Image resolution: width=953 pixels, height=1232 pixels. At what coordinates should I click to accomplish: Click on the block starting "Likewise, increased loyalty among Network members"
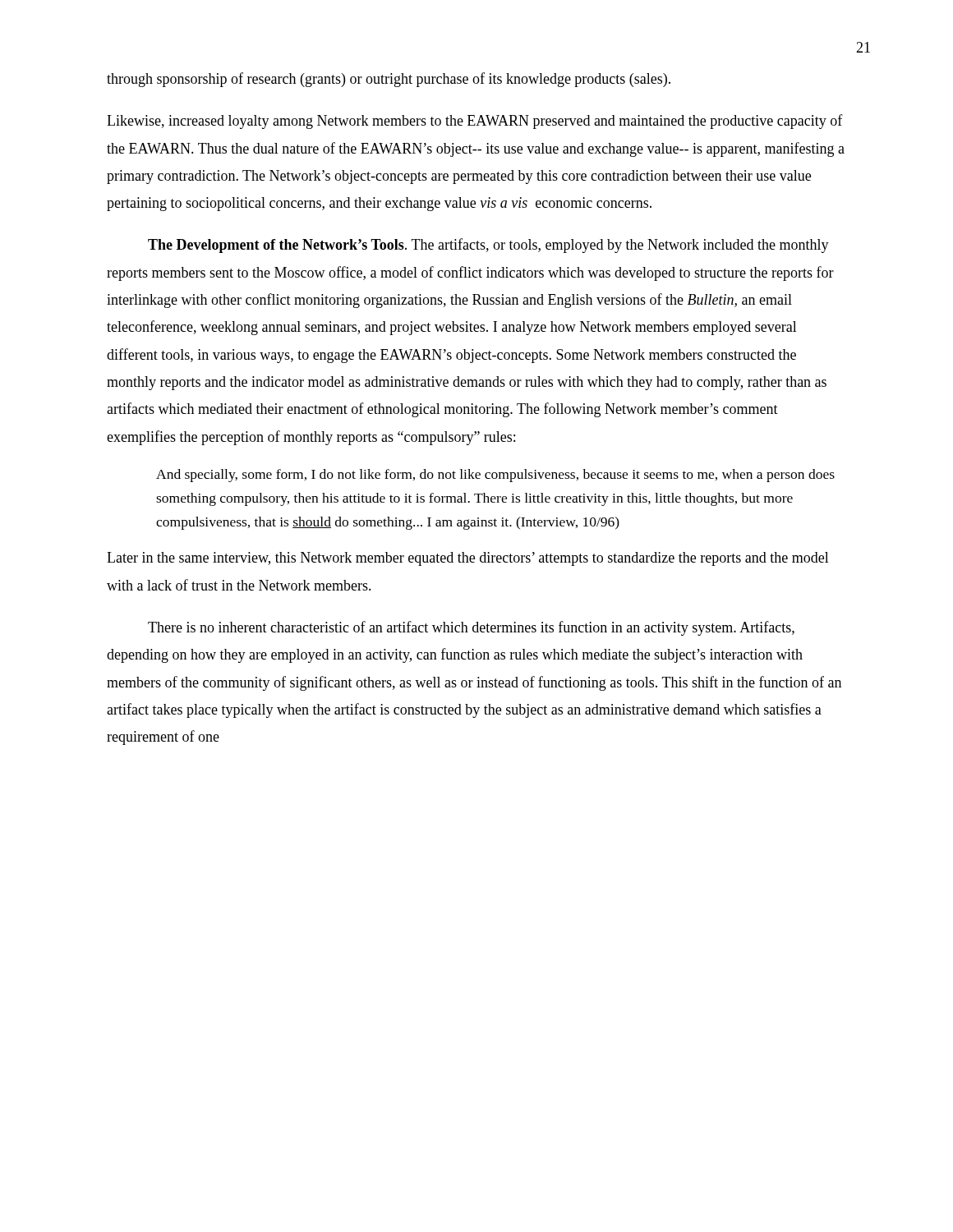click(x=476, y=162)
